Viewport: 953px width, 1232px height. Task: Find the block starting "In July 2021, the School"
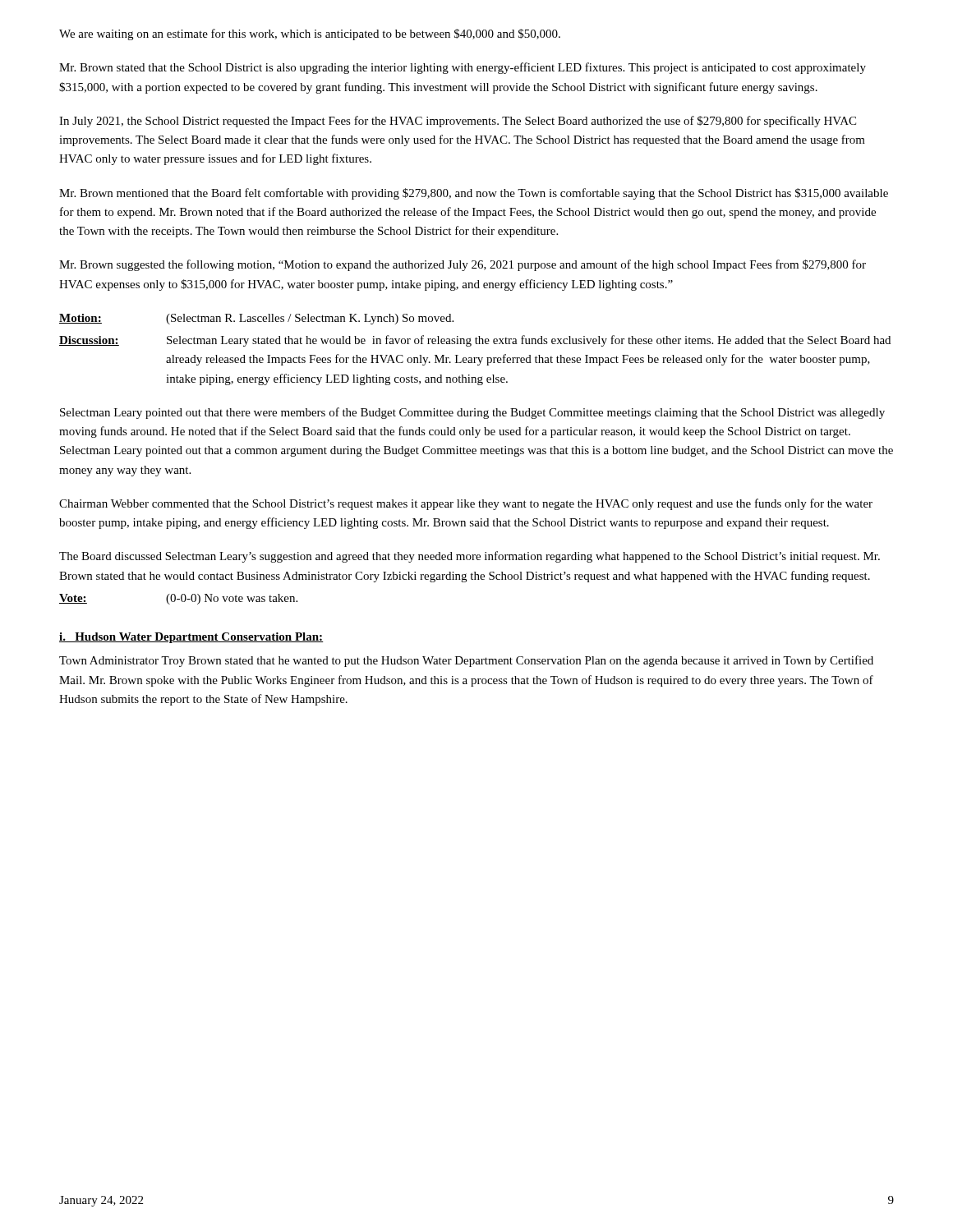click(x=462, y=140)
